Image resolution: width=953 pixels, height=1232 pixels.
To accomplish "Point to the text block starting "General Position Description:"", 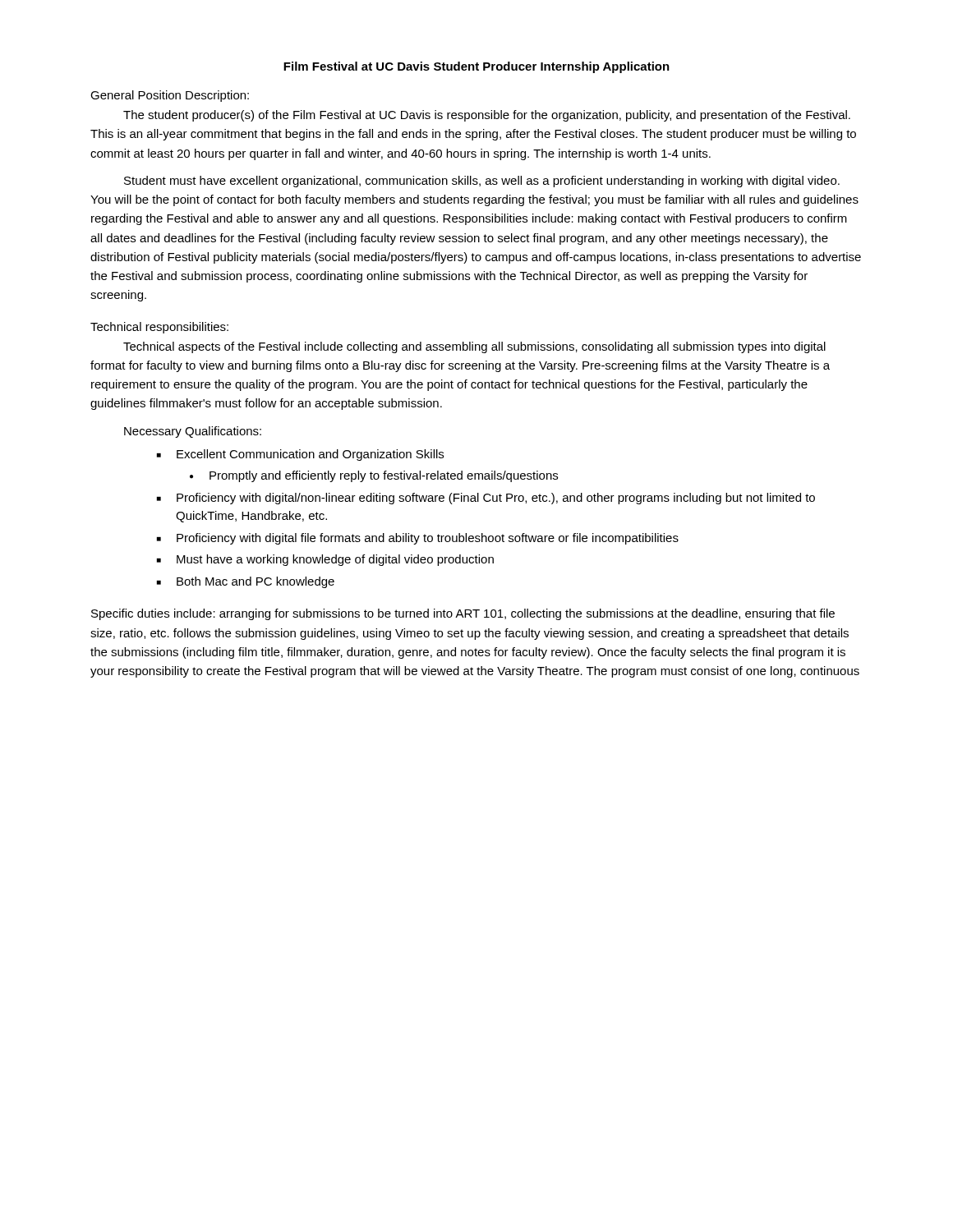I will click(x=170, y=95).
